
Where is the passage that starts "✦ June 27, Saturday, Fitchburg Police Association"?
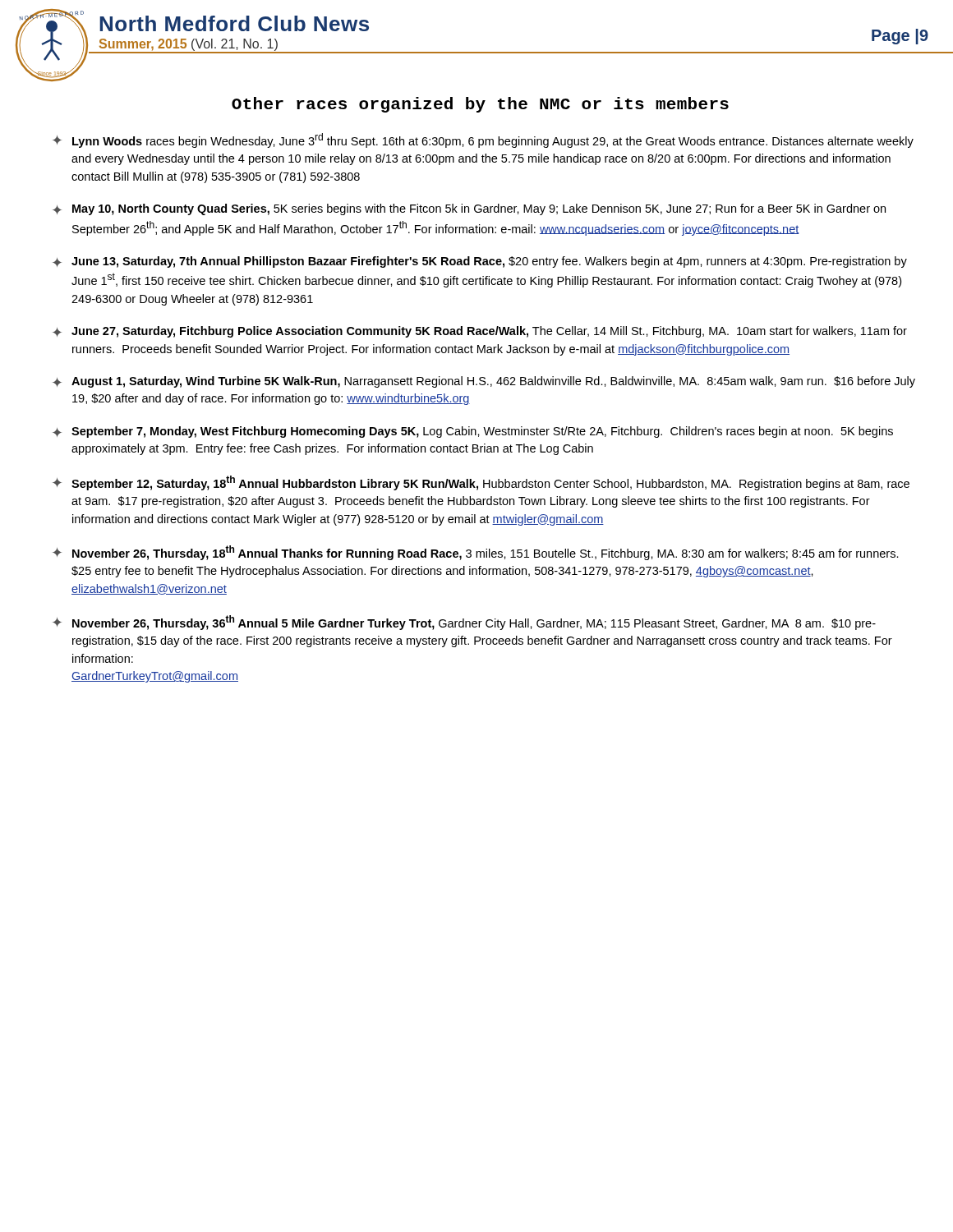pos(481,341)
